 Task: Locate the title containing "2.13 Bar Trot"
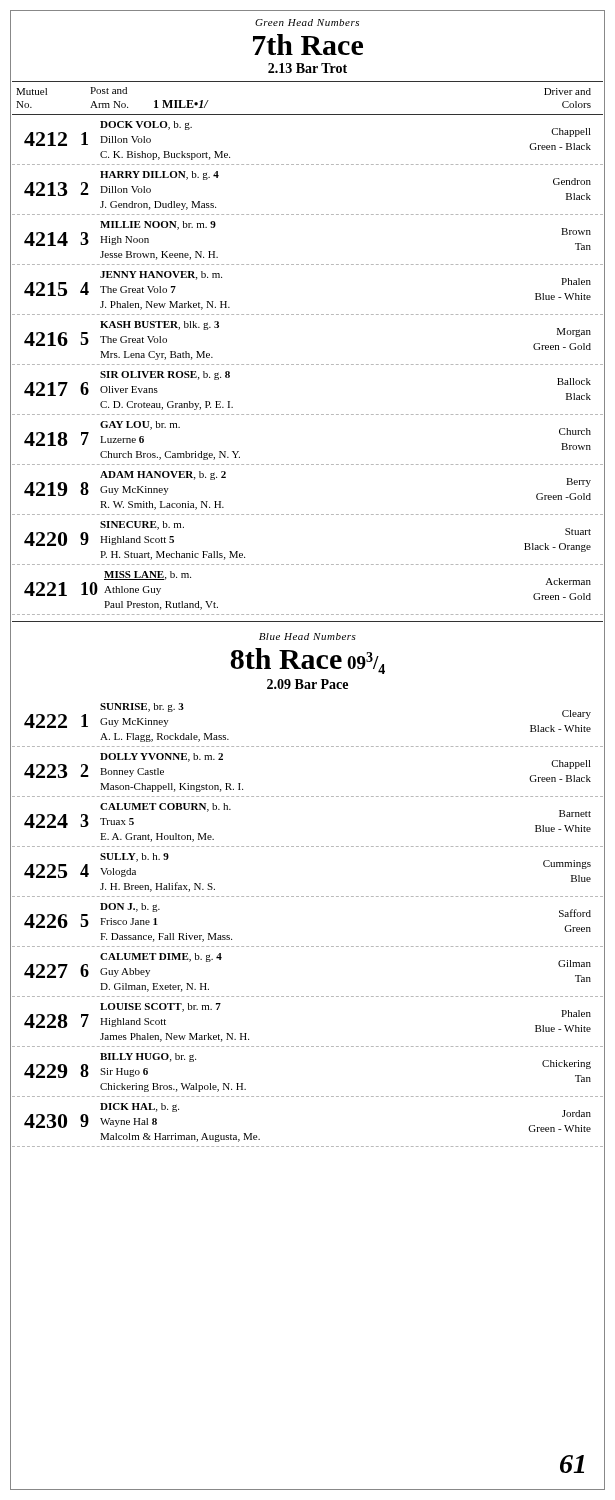(308, 69)
